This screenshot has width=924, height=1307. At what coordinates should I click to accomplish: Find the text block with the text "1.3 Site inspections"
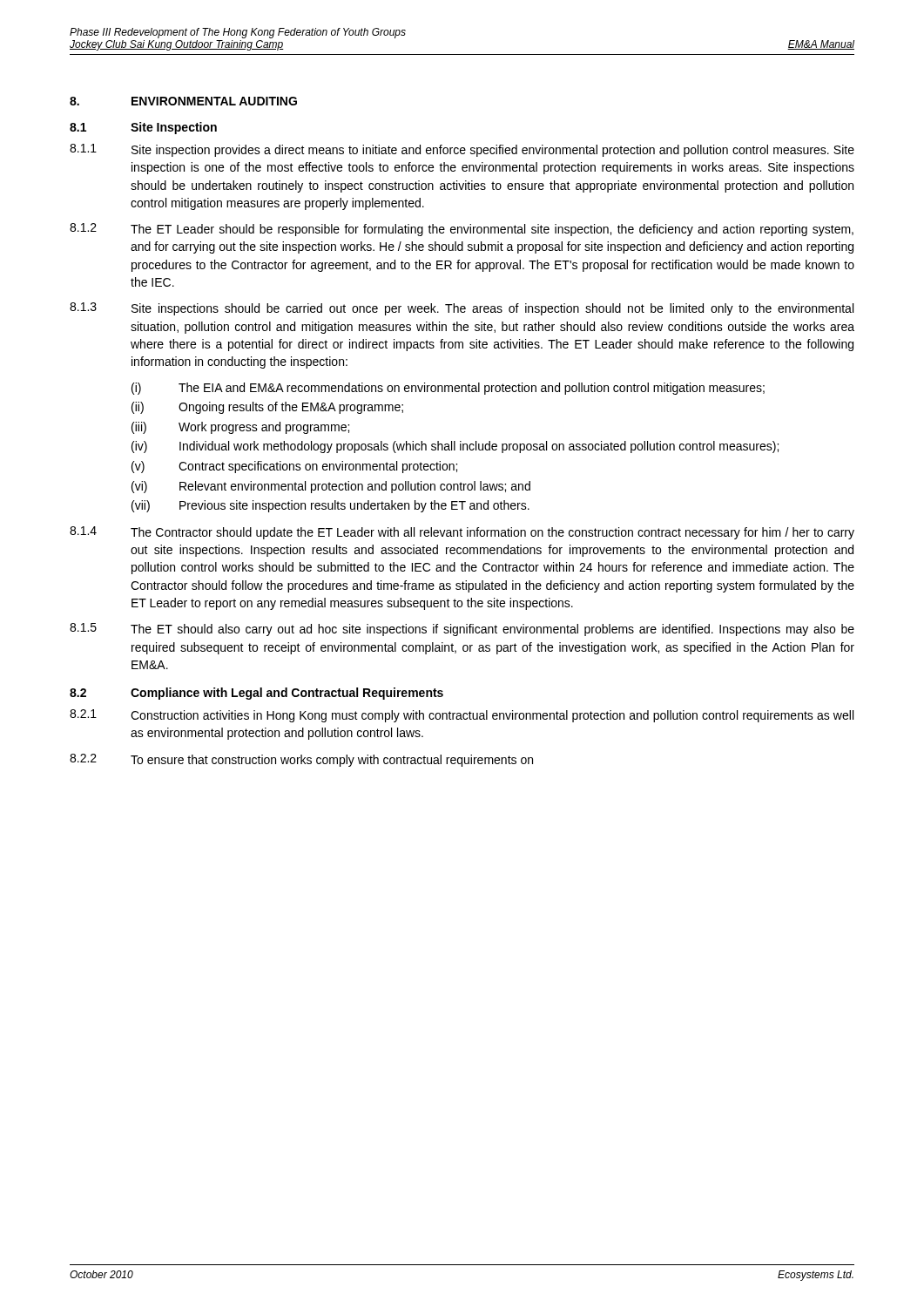[462, 335]
